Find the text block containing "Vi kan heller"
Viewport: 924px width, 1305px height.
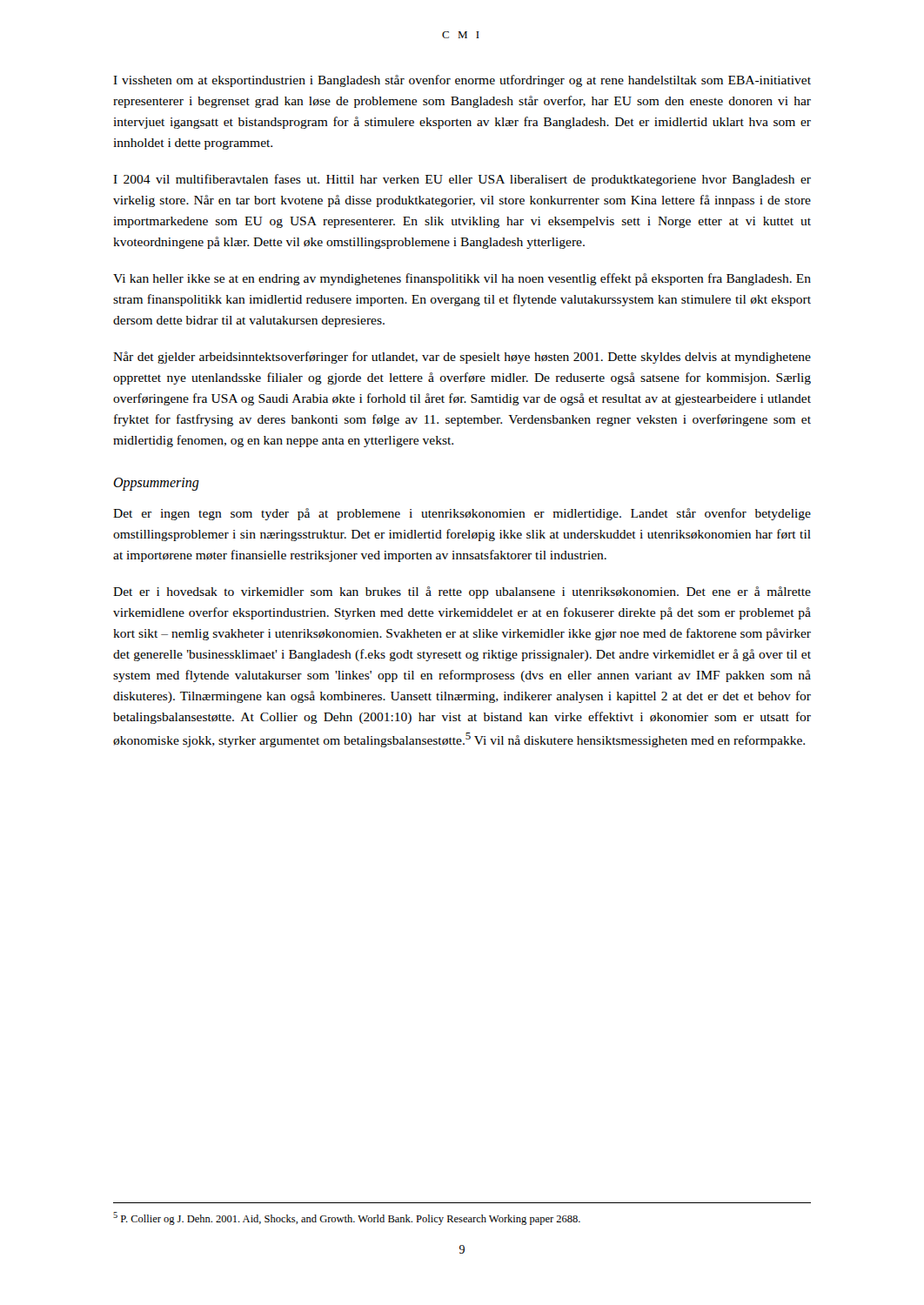pos(462,299)
